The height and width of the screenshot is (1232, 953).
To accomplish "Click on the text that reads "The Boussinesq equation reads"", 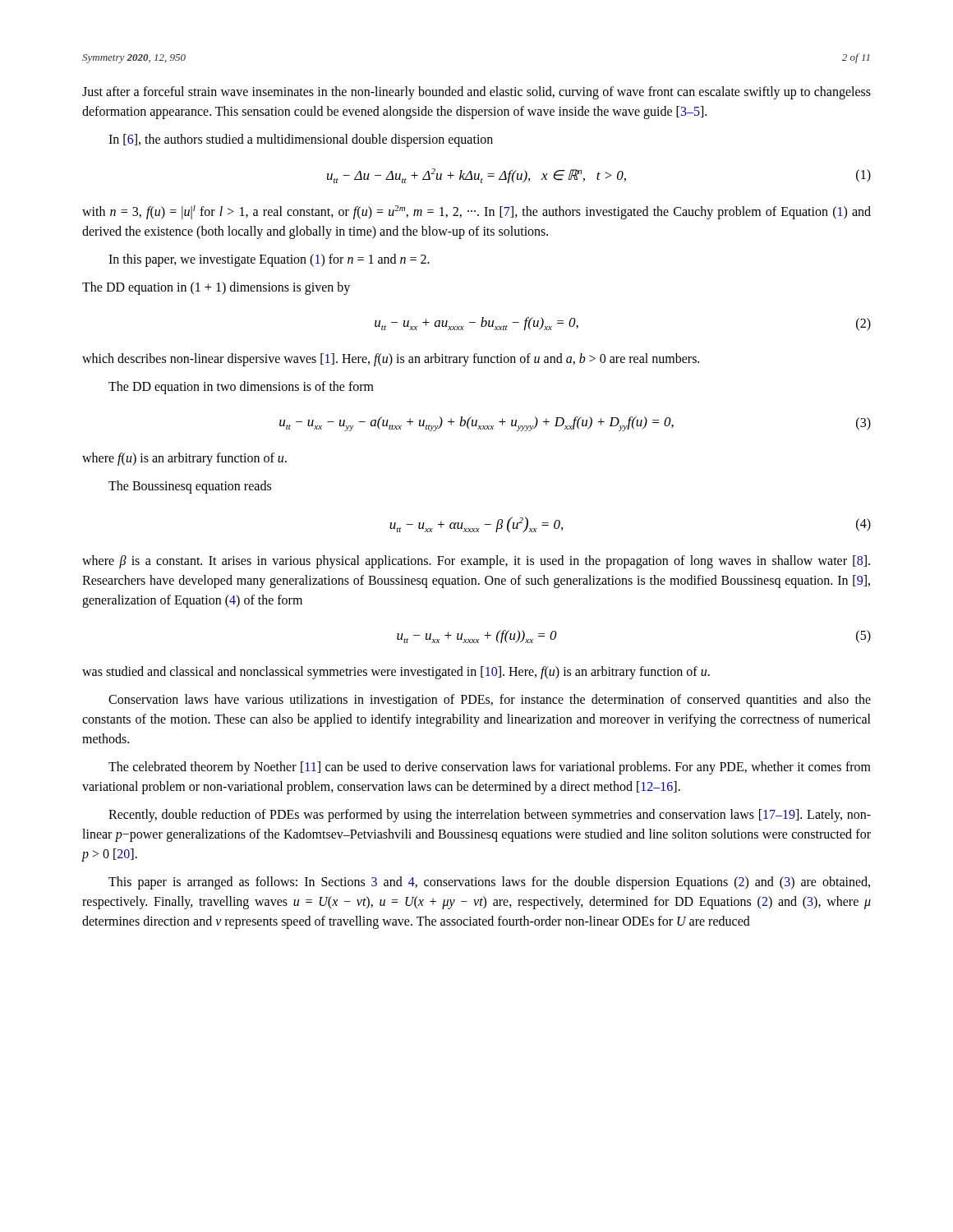I will click(190, 487).
